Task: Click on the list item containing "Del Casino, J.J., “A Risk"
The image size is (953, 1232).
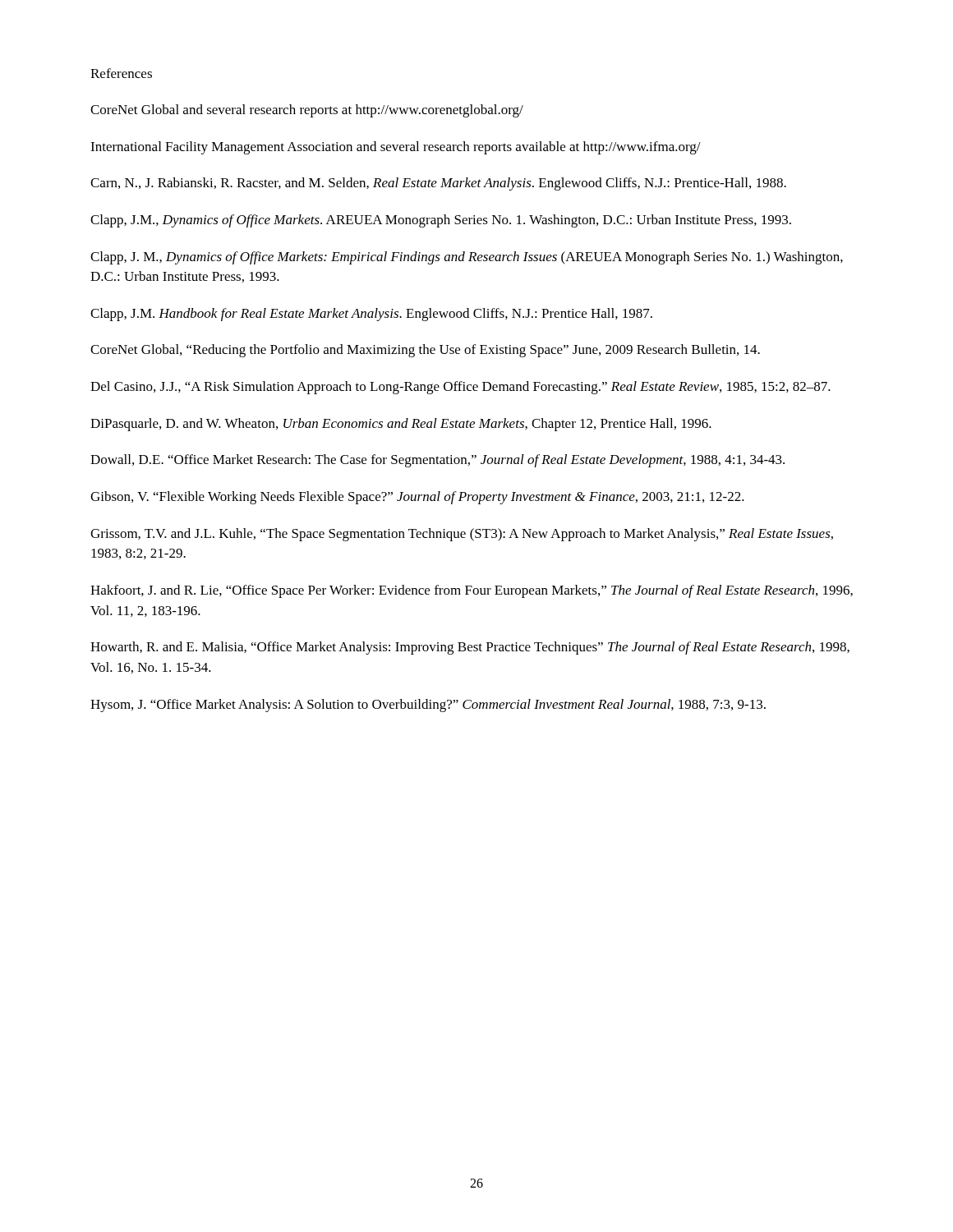Action: click(x=461, y=387)
